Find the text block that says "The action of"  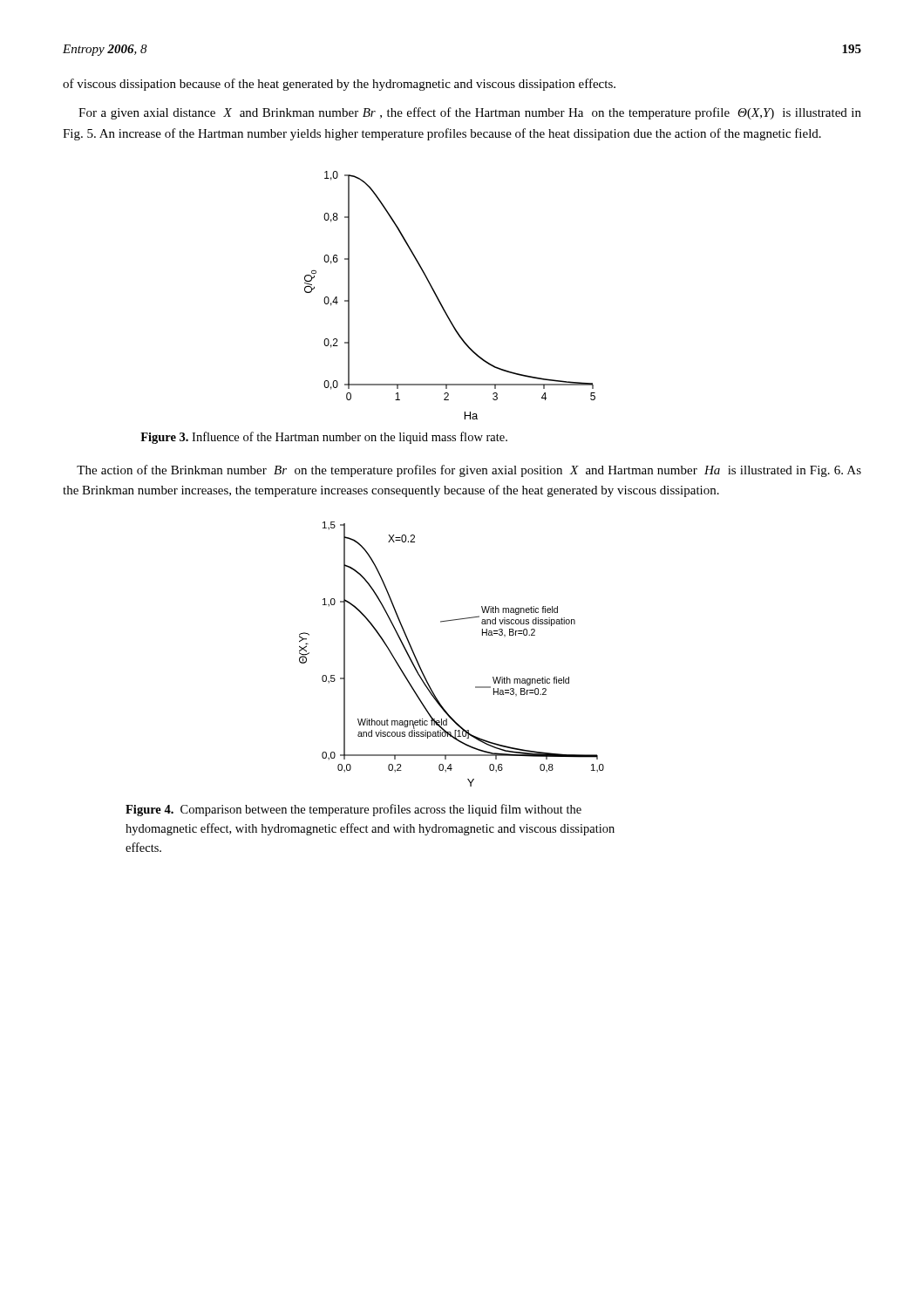click(x=462, y=480)
